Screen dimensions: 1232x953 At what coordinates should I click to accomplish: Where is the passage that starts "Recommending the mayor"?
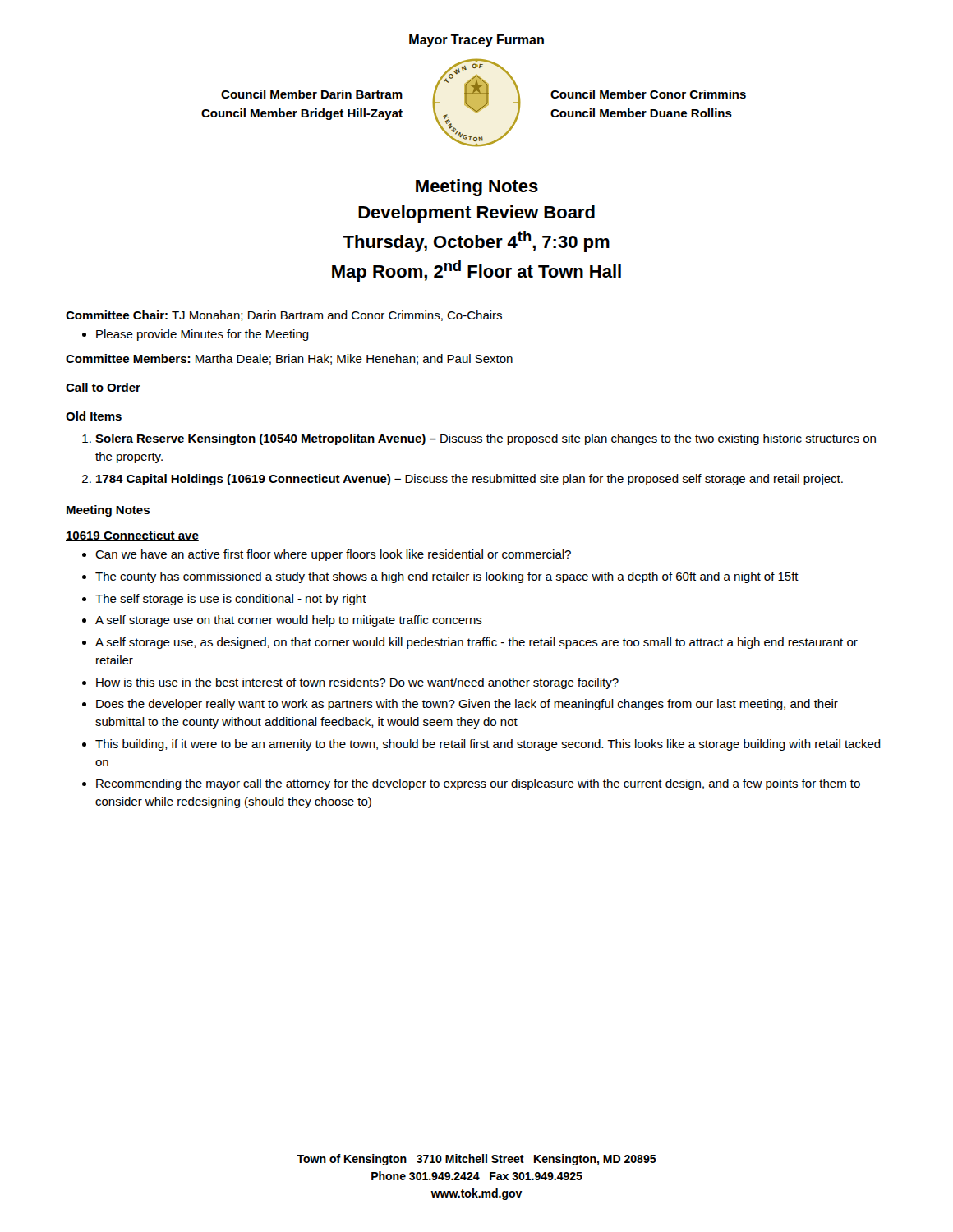pos(478,792)
